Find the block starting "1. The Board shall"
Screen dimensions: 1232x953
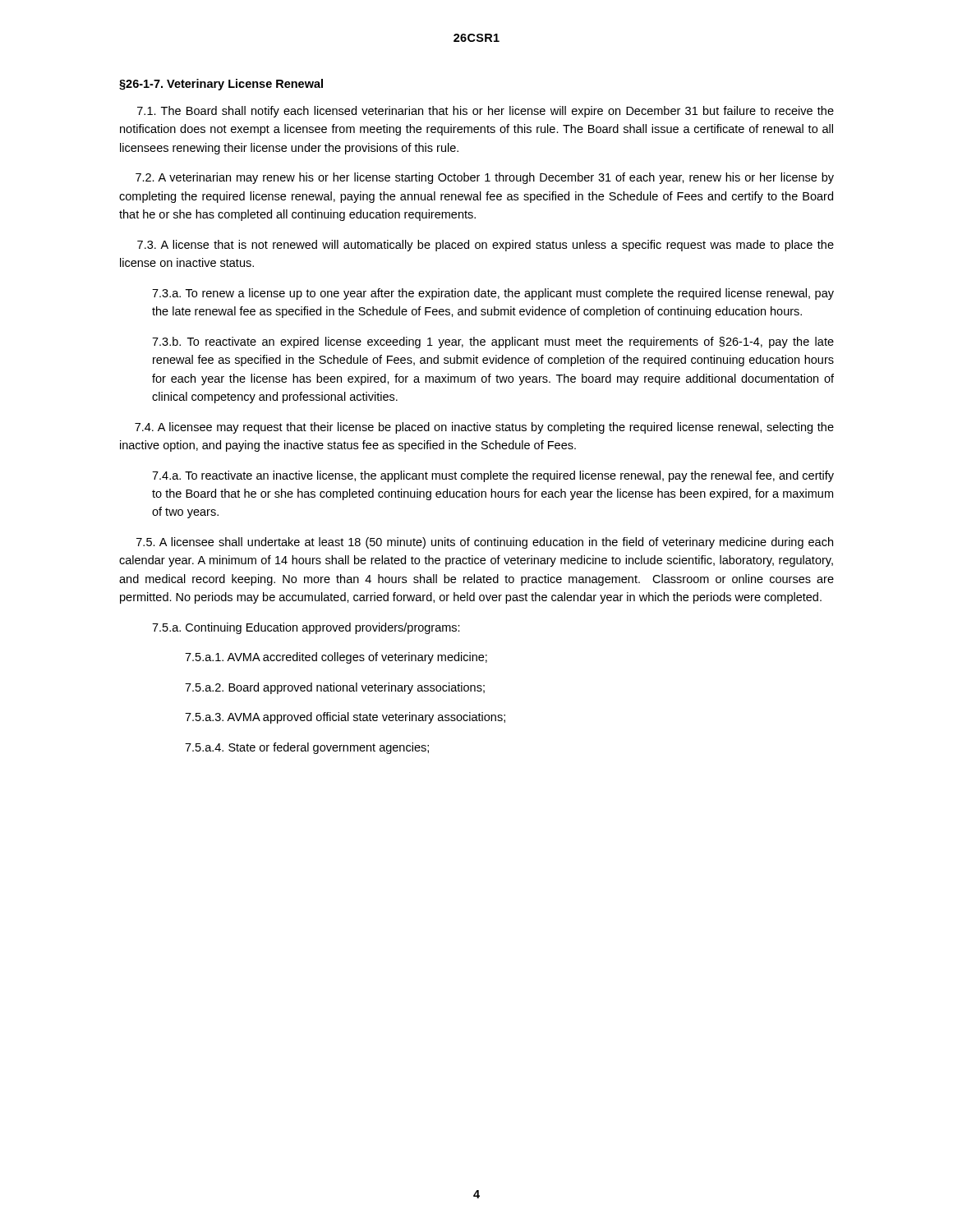tap(476, 129)
